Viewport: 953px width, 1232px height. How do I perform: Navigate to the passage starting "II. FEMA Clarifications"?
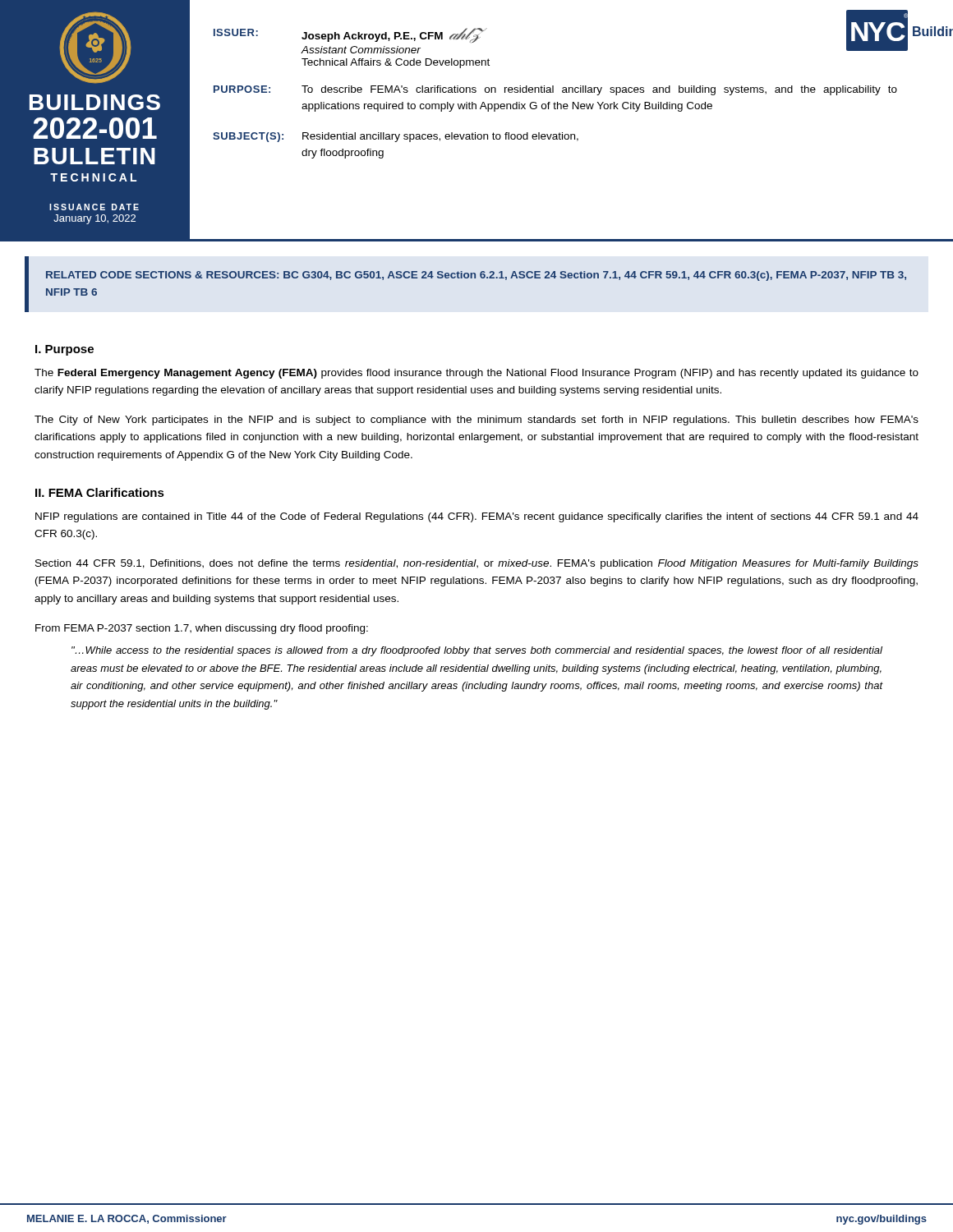click(x=99, y=492)
